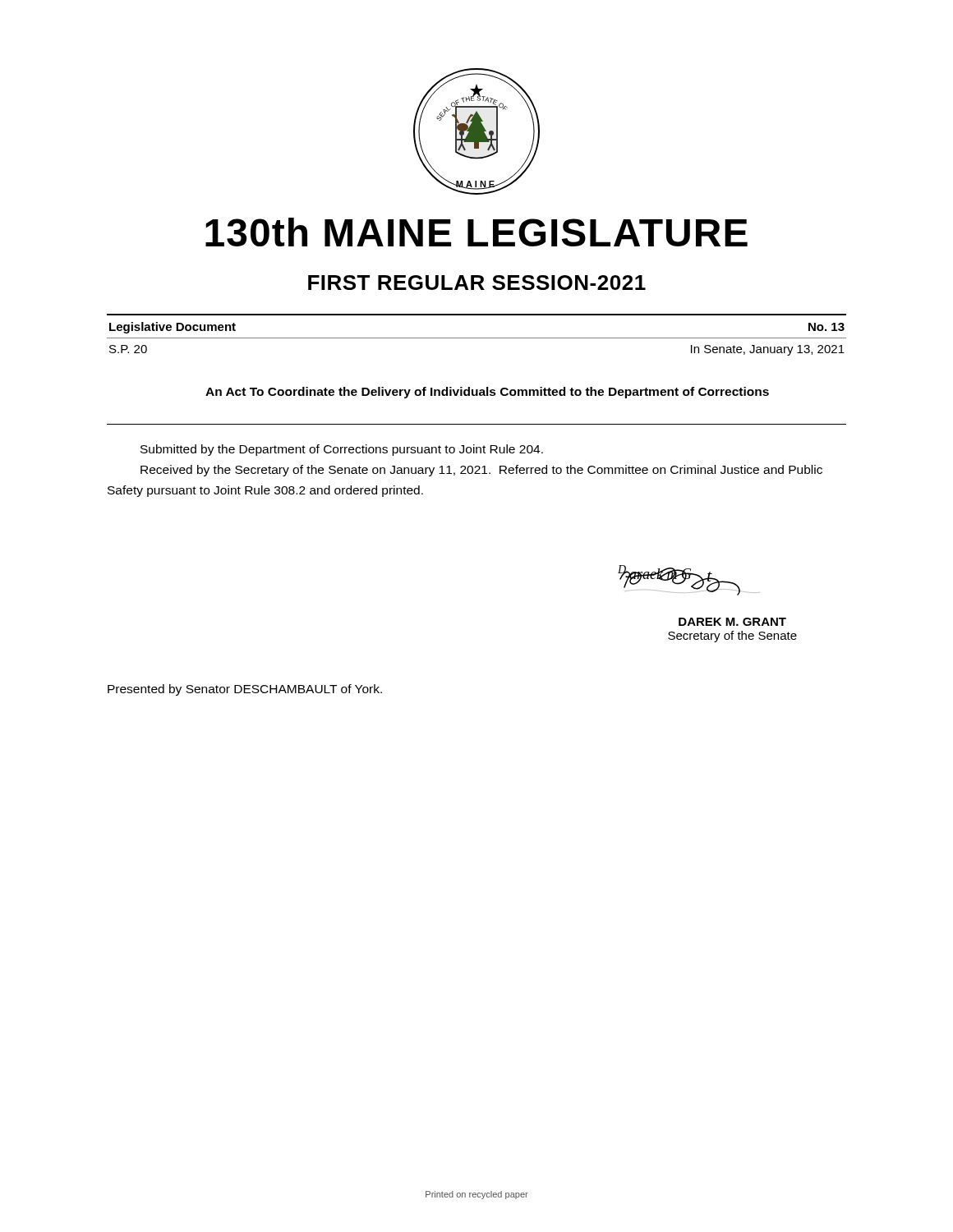This screenshot has height=1232, width=953.
Task: Locate the passage starting "FIRST REGULAR SESSION-2021"
Action: pos(476,282)
